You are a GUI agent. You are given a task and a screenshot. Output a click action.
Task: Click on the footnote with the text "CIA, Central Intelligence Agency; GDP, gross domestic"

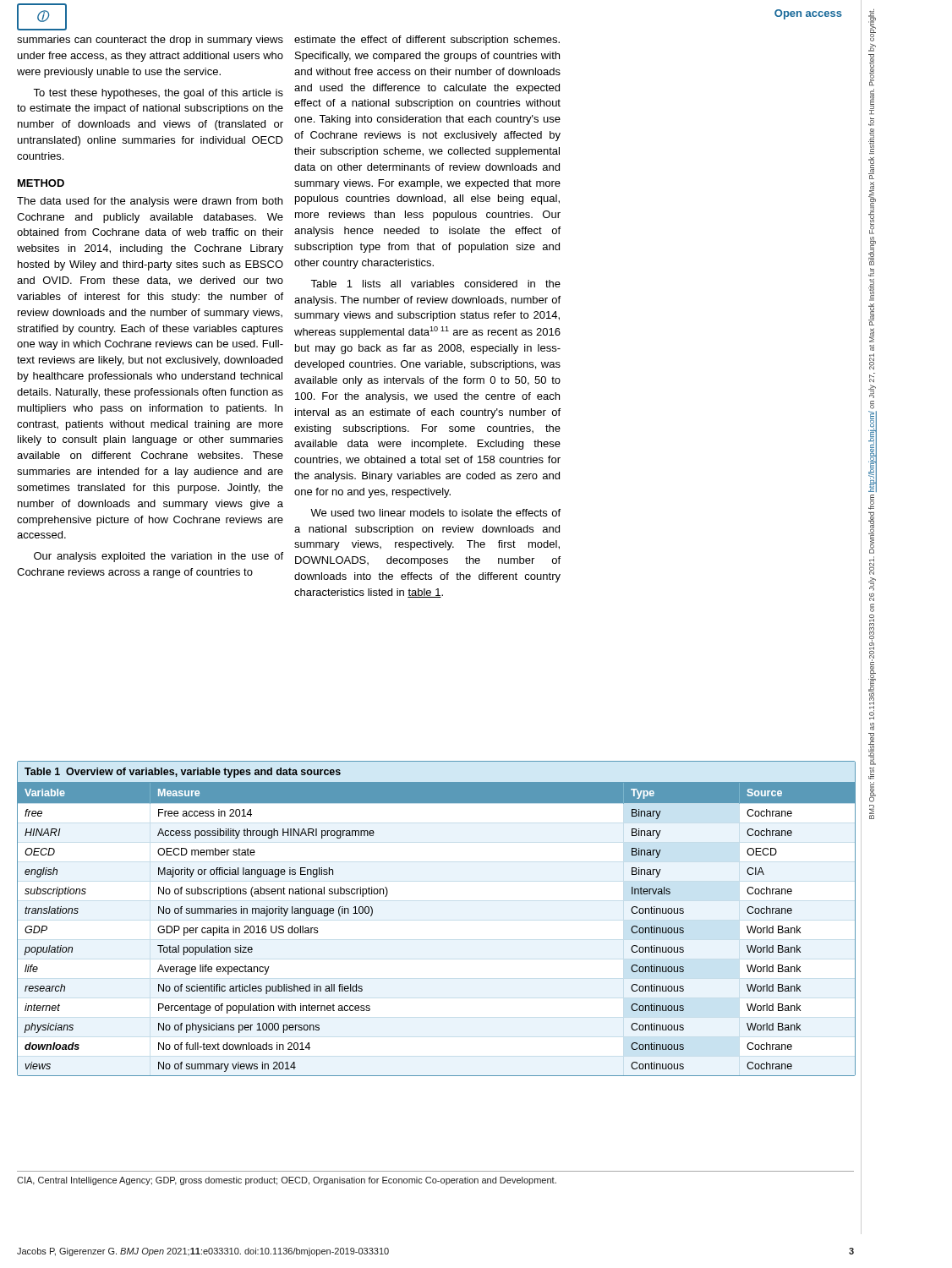click(287, 1180)
